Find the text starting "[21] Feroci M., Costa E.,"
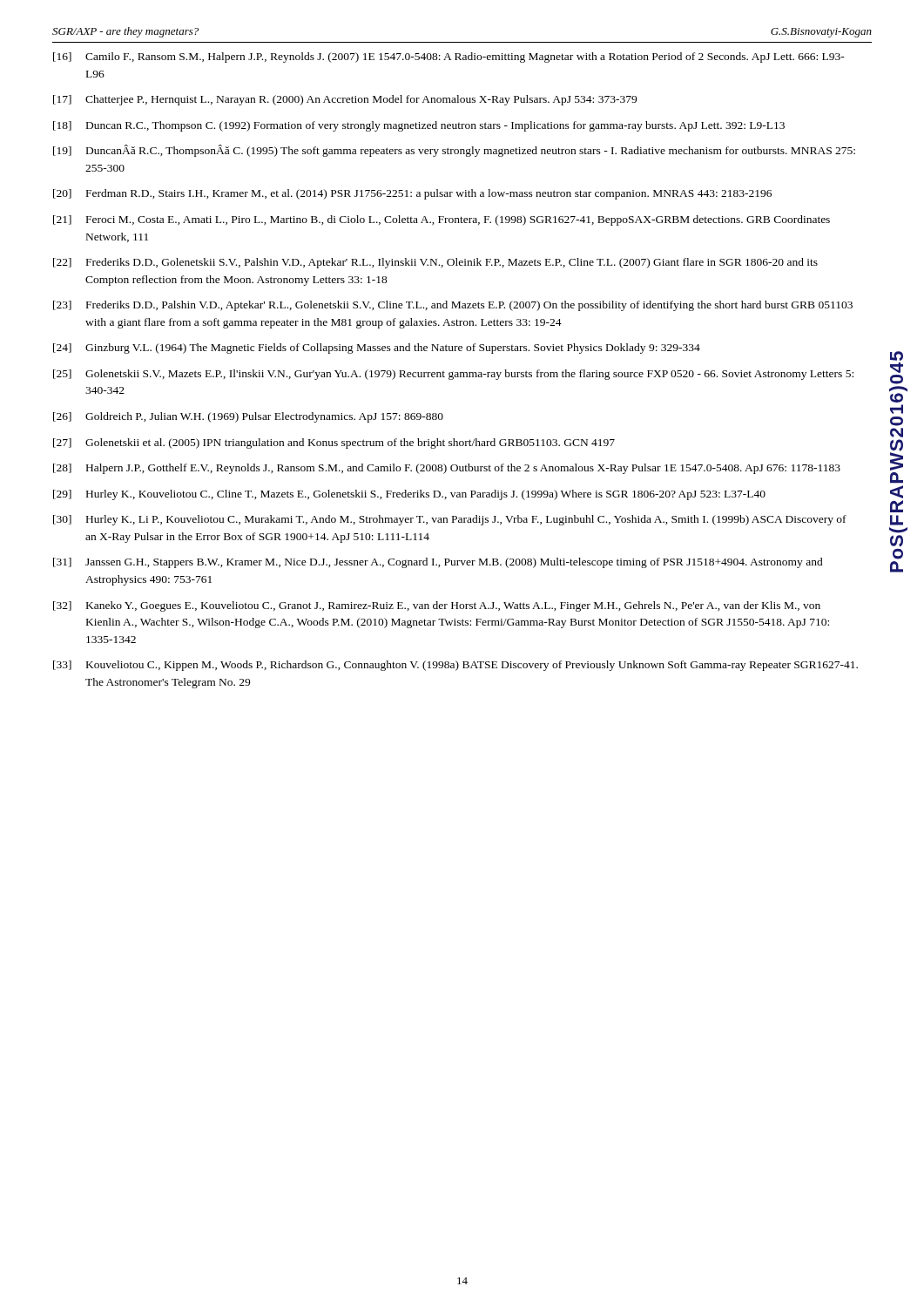924x1307 pixels. pos(455,228)
